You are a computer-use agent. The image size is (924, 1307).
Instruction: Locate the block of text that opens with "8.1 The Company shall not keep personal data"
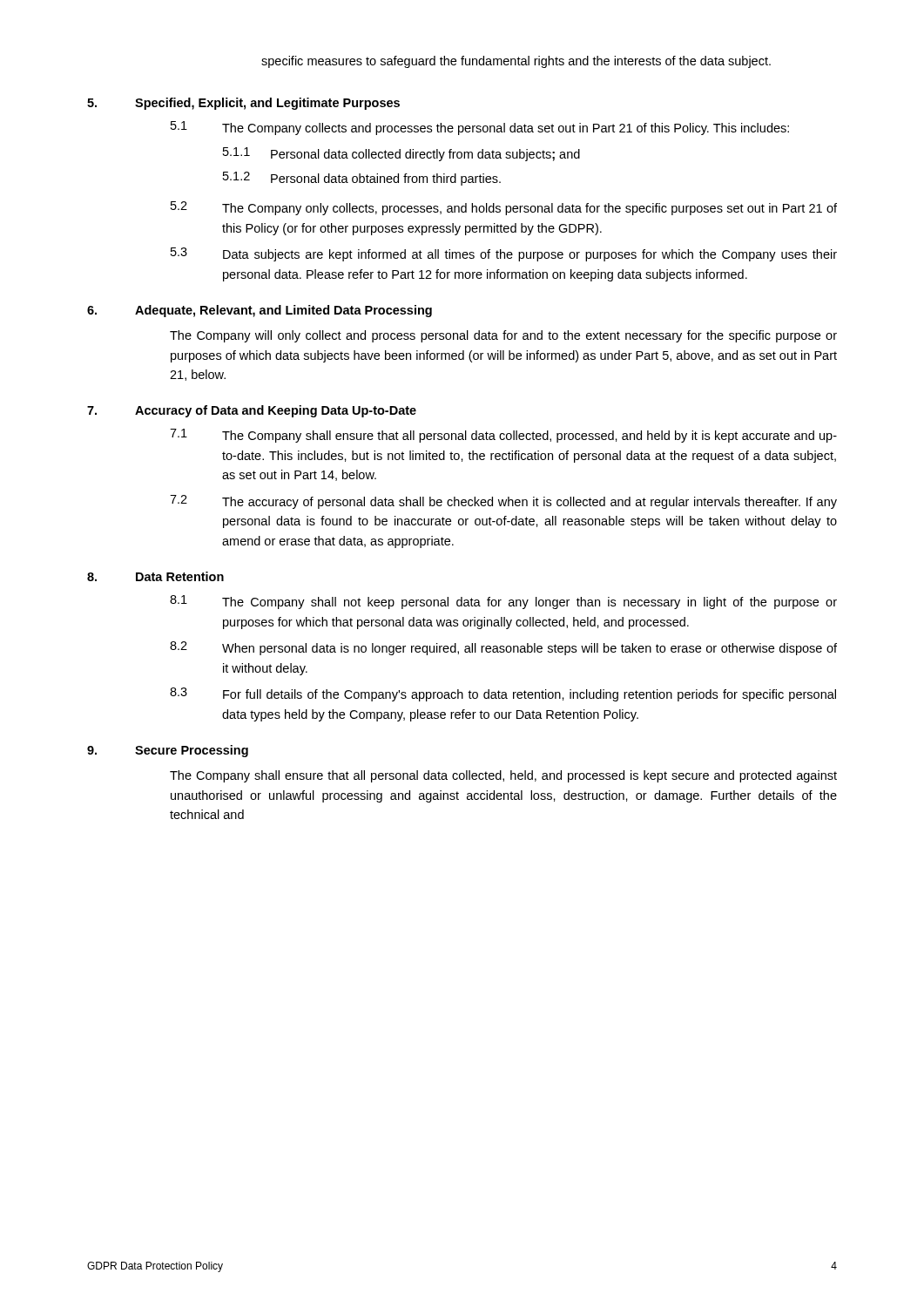pyautogui.click(x=503, y=612)
